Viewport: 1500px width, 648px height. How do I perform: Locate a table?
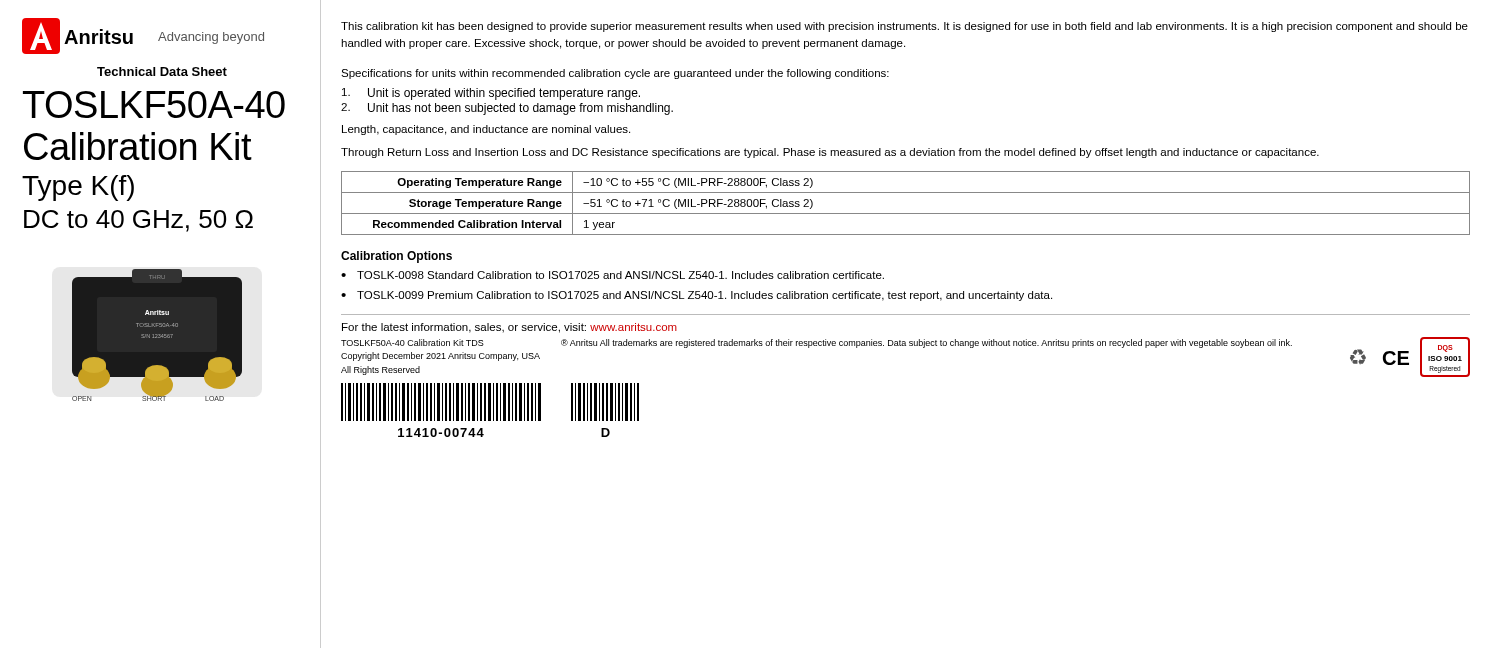pyautogui.click(x=905, y=203)
